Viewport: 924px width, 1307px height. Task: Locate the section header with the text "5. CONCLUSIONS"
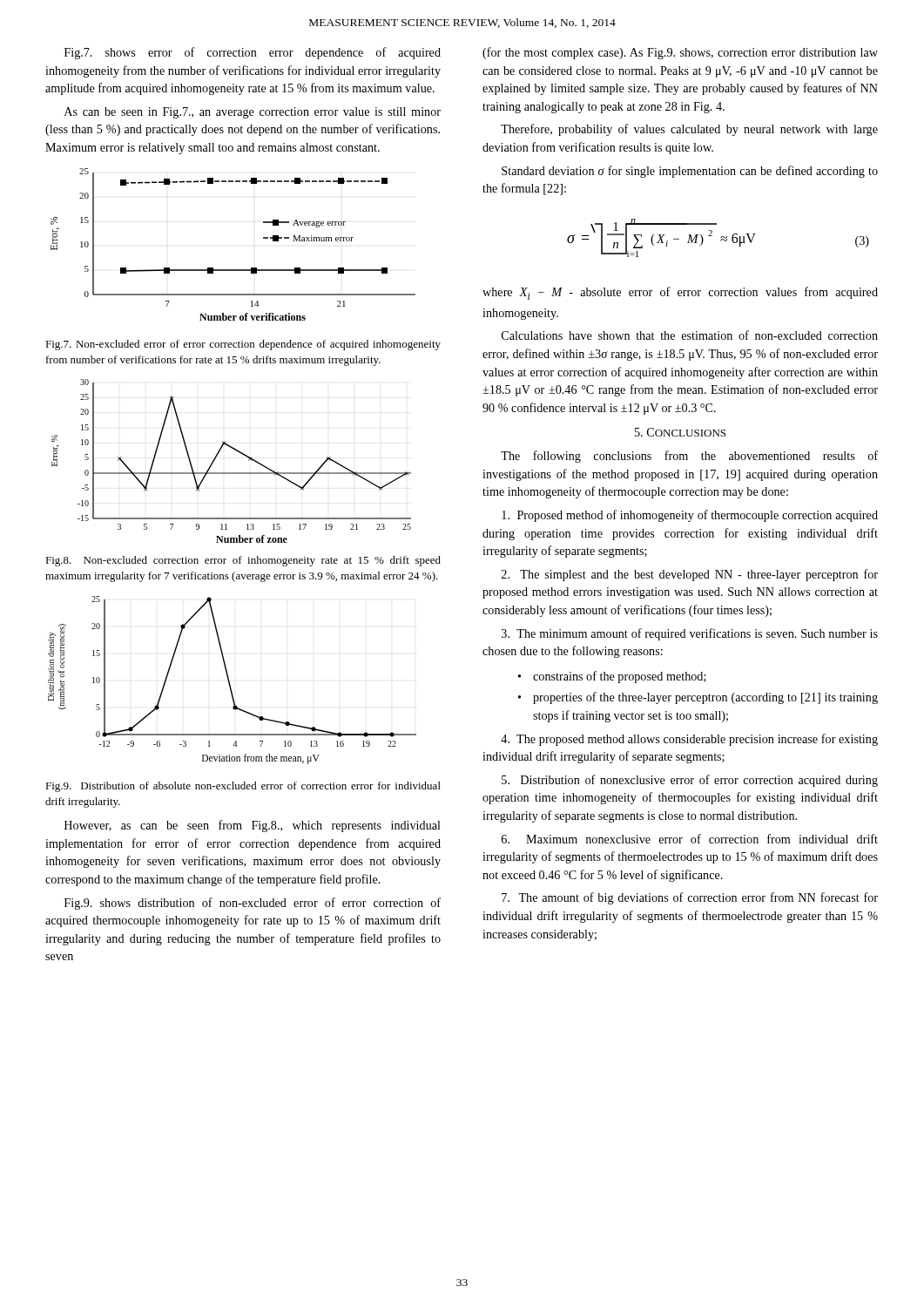click(x=680, y=432)
